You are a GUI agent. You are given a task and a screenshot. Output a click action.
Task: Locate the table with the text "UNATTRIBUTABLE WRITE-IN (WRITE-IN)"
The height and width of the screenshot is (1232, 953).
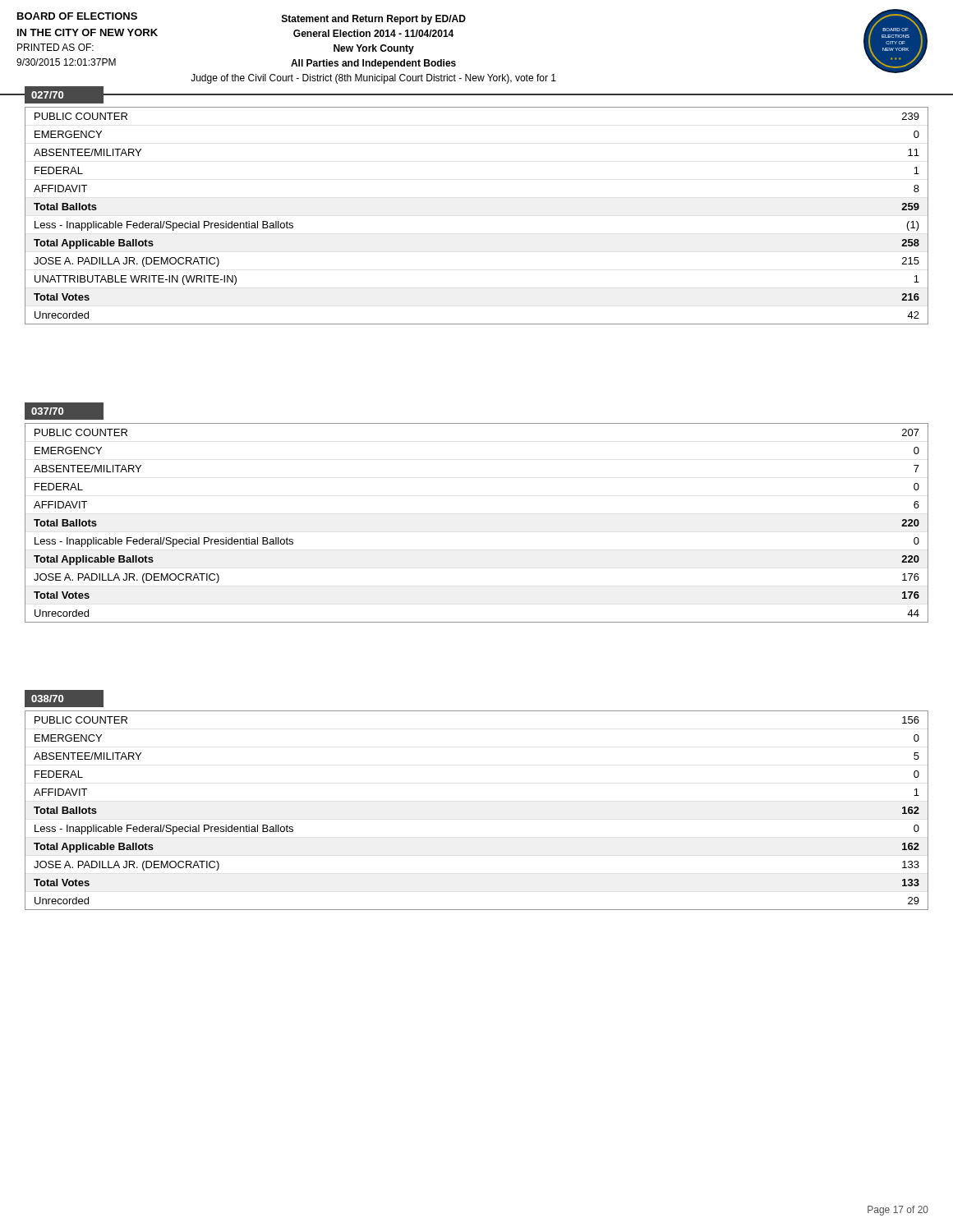476,216
